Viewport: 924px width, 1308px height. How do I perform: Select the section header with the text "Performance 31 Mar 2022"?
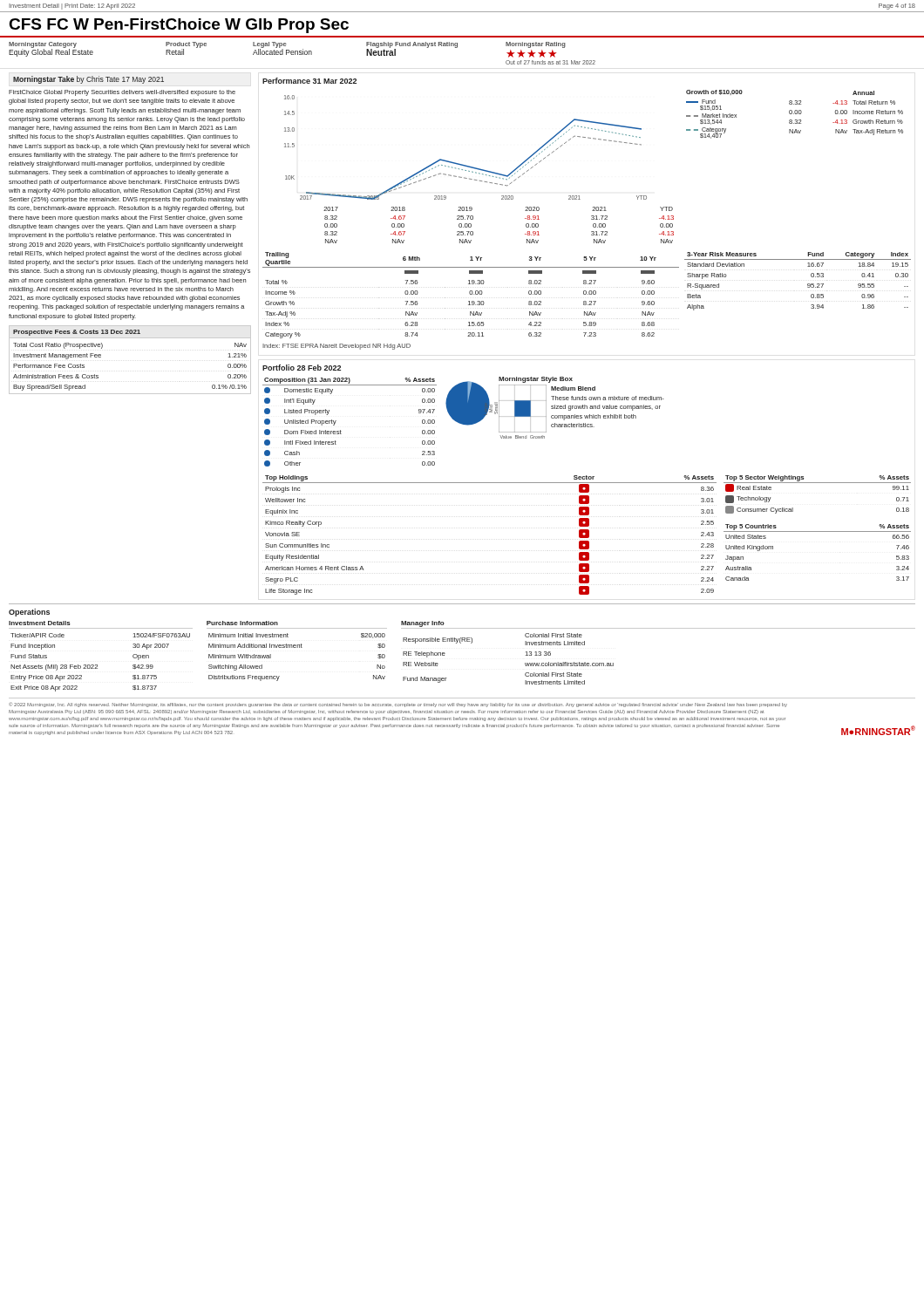point(310,81)
